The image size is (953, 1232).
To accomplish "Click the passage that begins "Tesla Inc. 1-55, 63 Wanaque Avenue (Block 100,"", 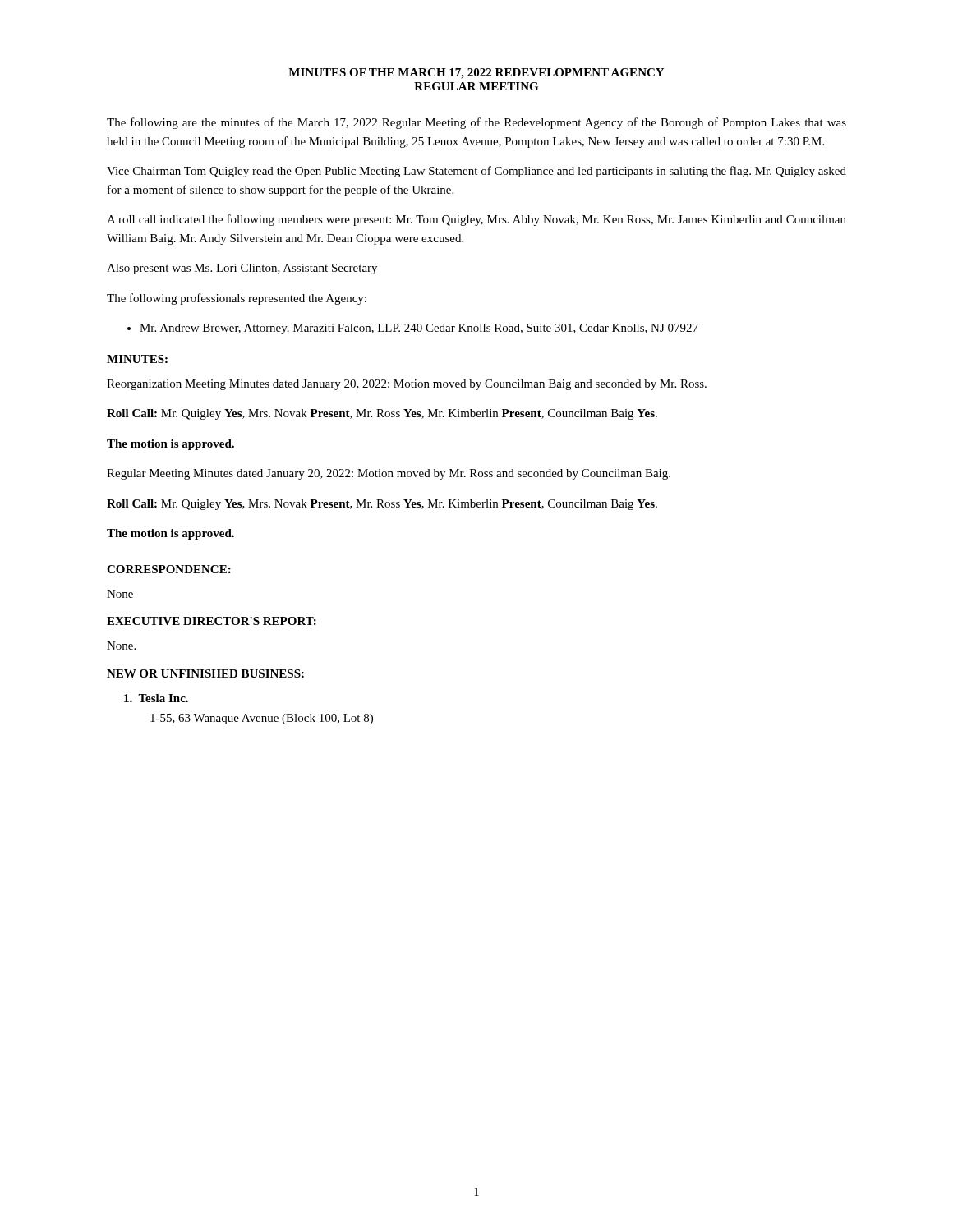I will tap(156, 698).
